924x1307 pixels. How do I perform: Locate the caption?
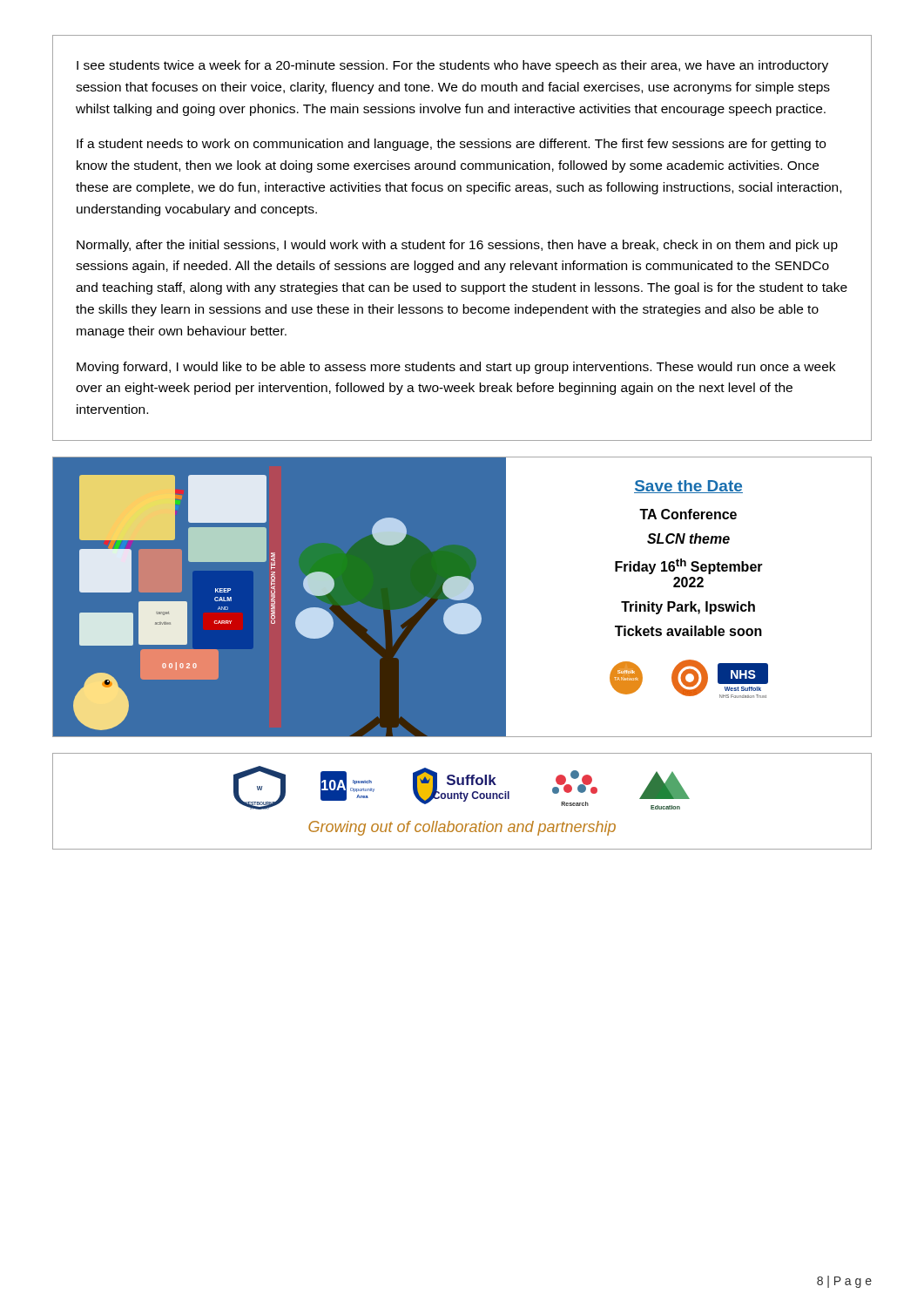(x=462, y=827)
